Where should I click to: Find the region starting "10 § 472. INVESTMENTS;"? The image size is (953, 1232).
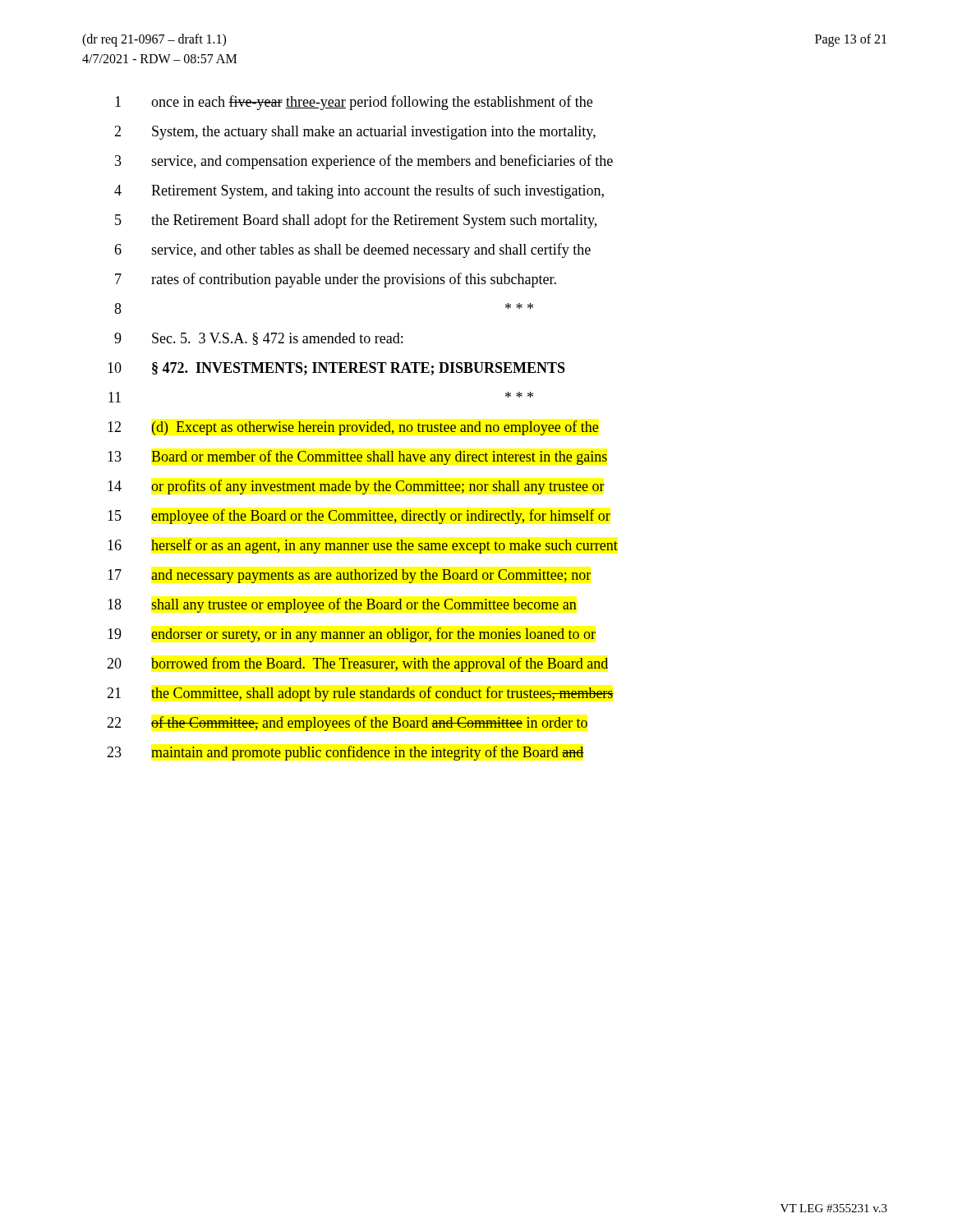(x=485, y=368)
